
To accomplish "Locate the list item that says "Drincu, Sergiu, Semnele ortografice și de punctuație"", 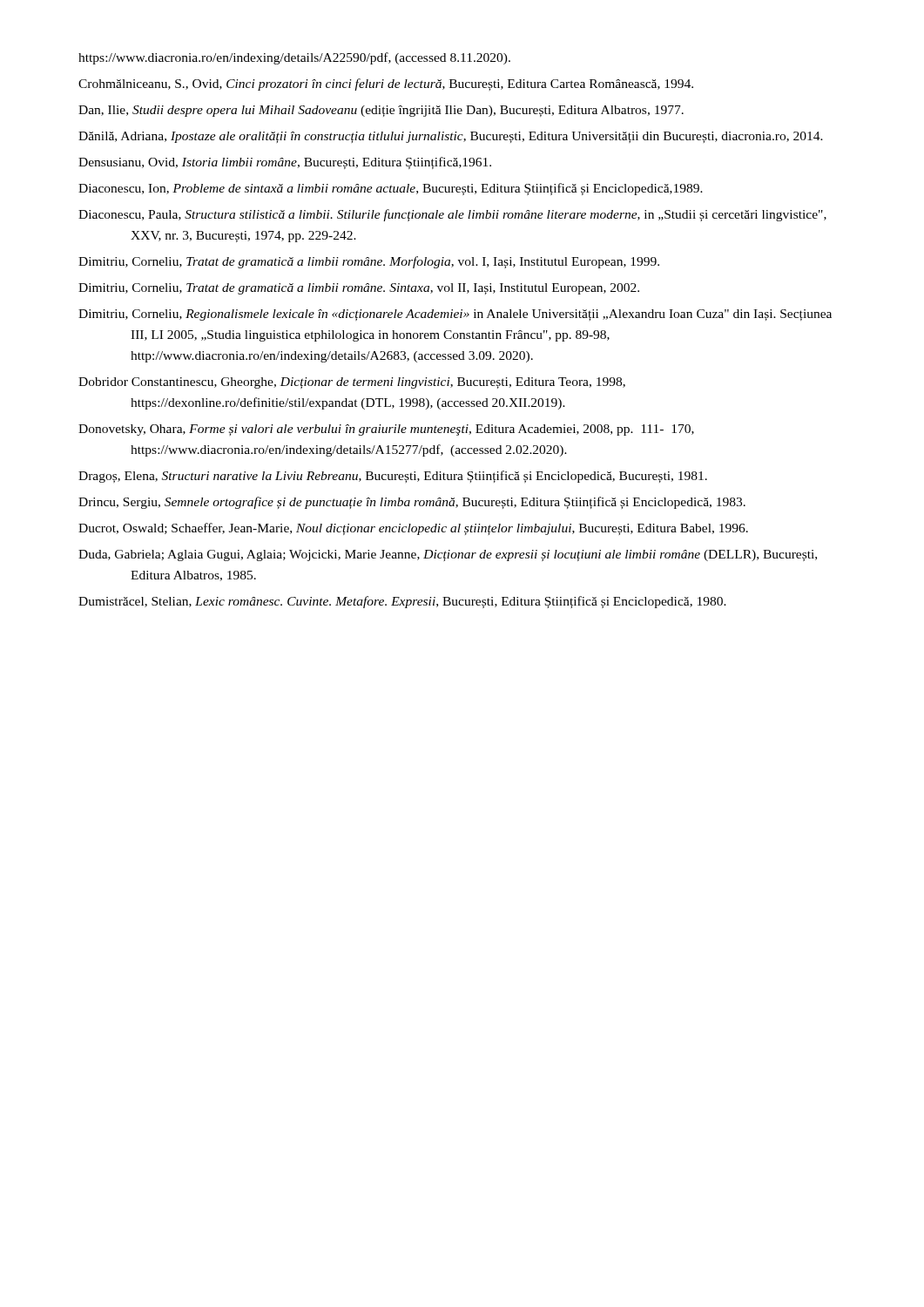I will (x=412, y=502).
